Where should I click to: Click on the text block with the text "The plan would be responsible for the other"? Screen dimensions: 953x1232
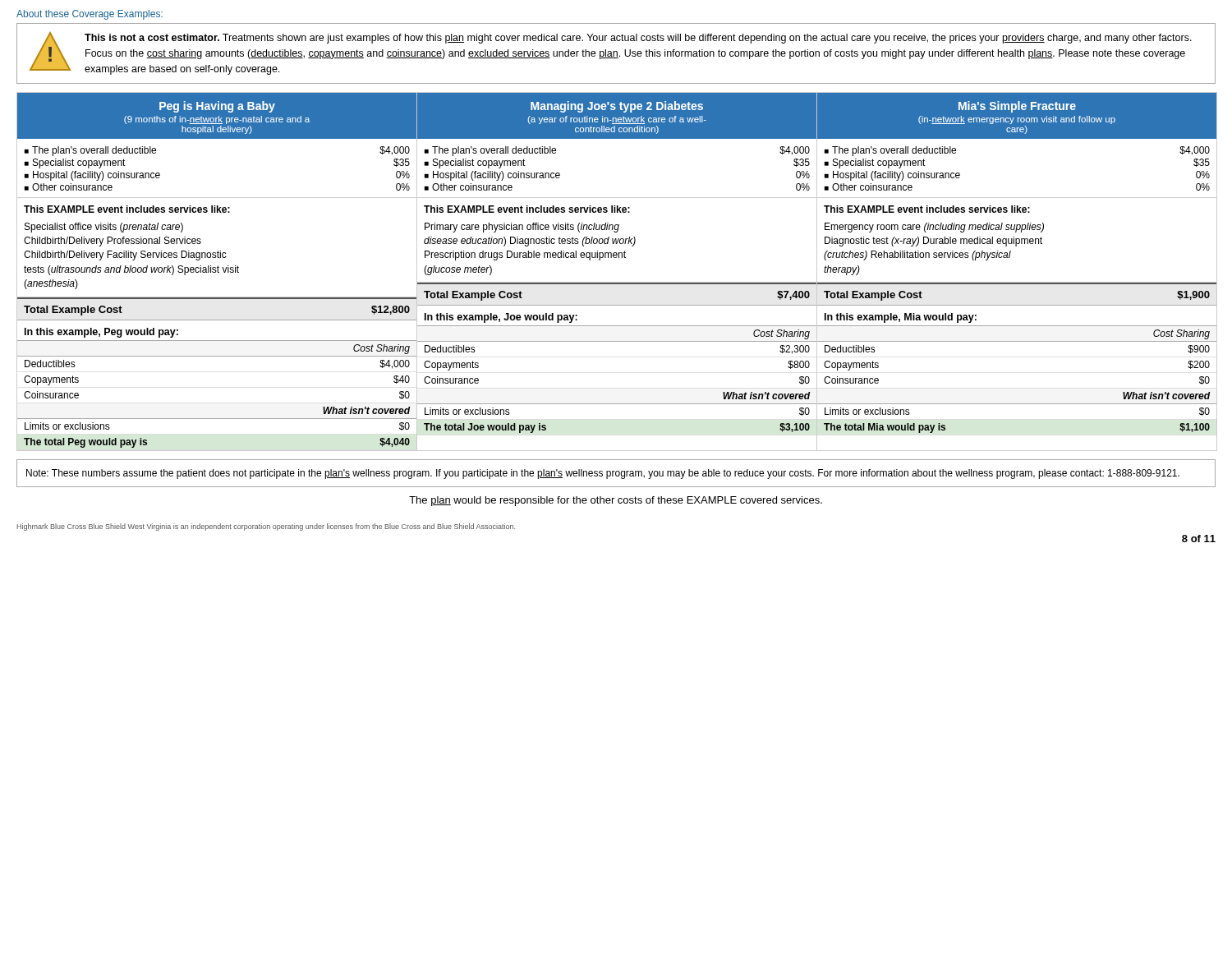click(616, 500)
